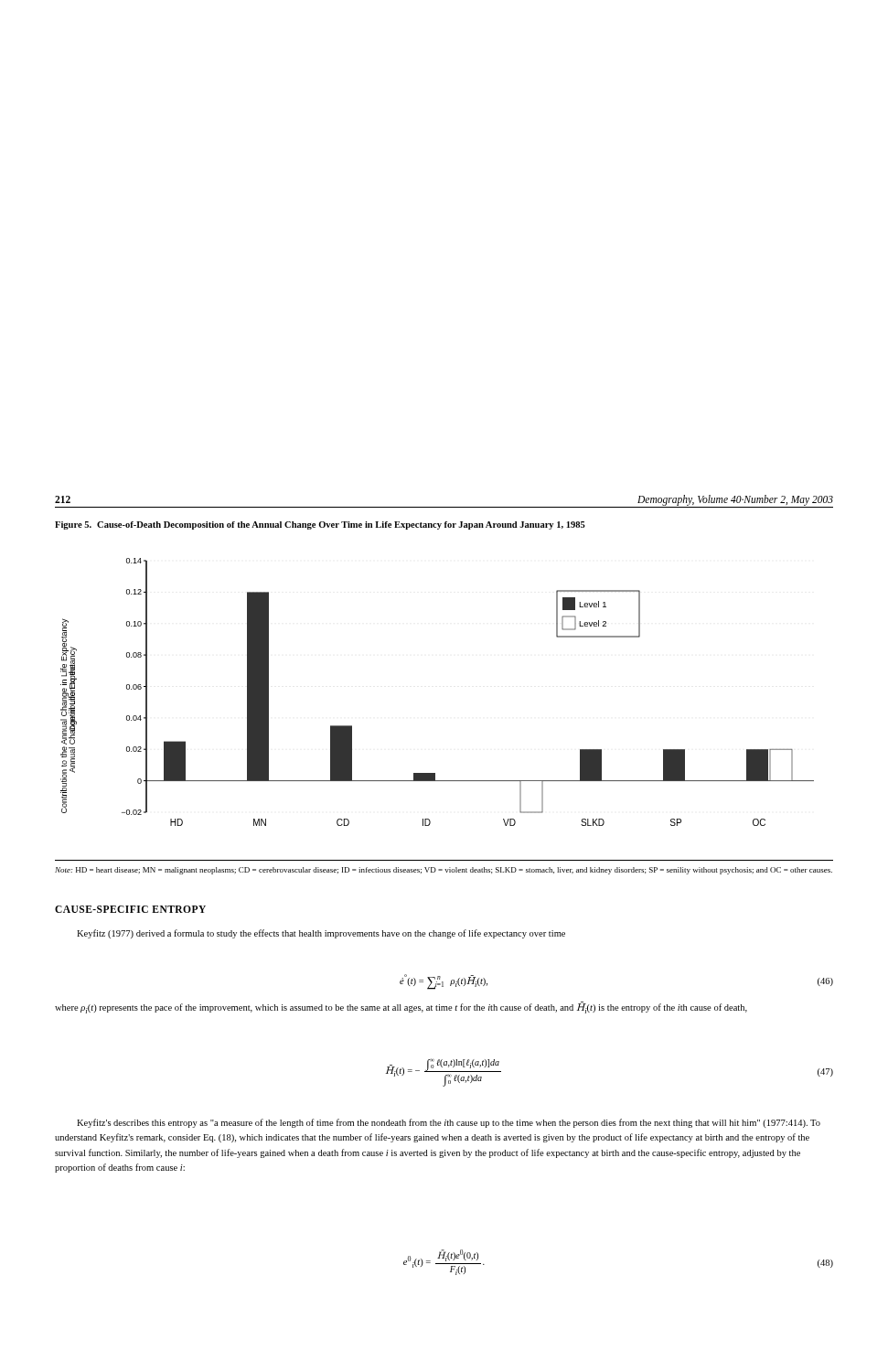Navigate to the text starting "Note: HD = heart"
The image size is (888, 1372).
coord(444,870)
